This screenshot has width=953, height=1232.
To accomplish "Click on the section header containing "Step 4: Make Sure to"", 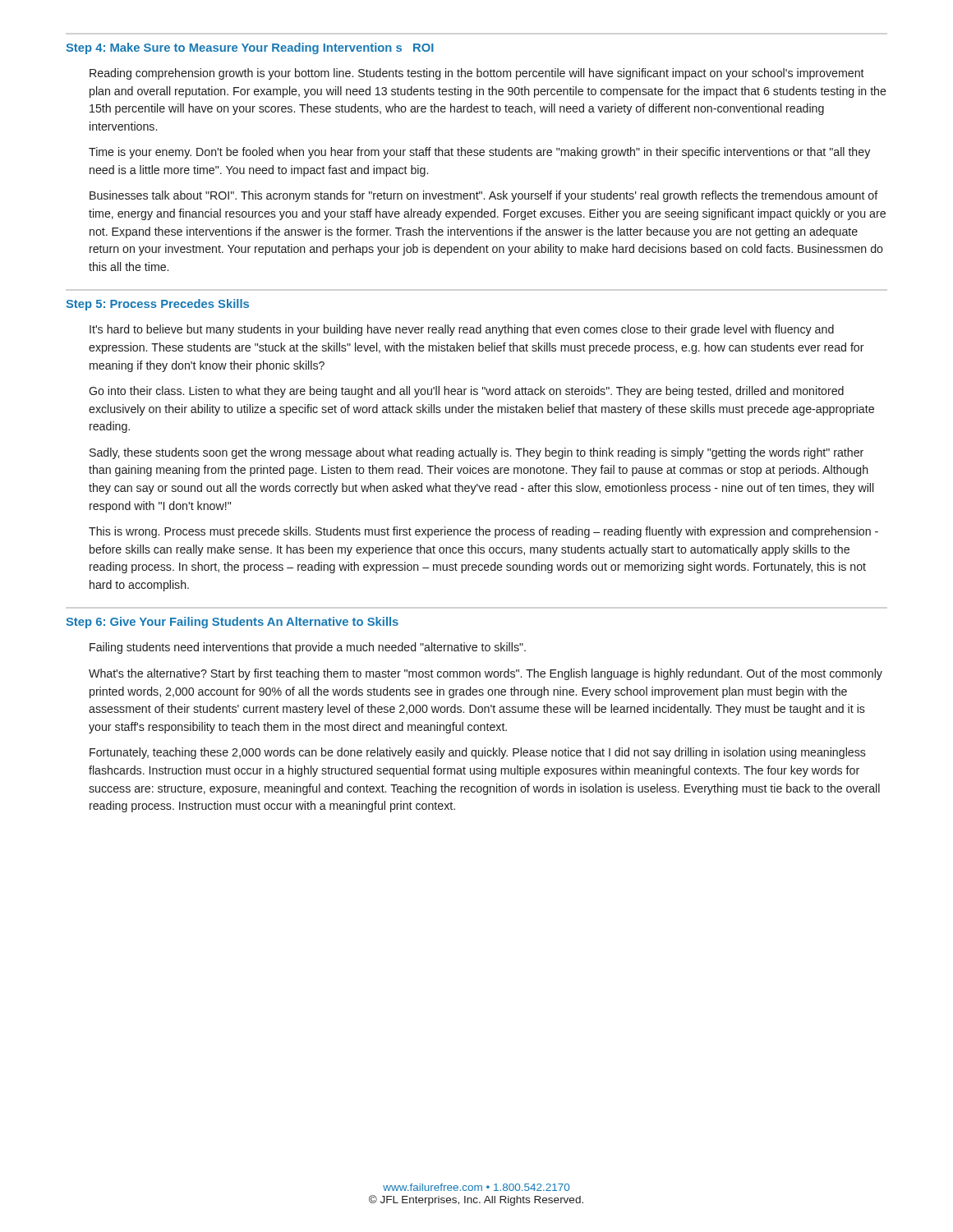I will (x=250, y=48).
